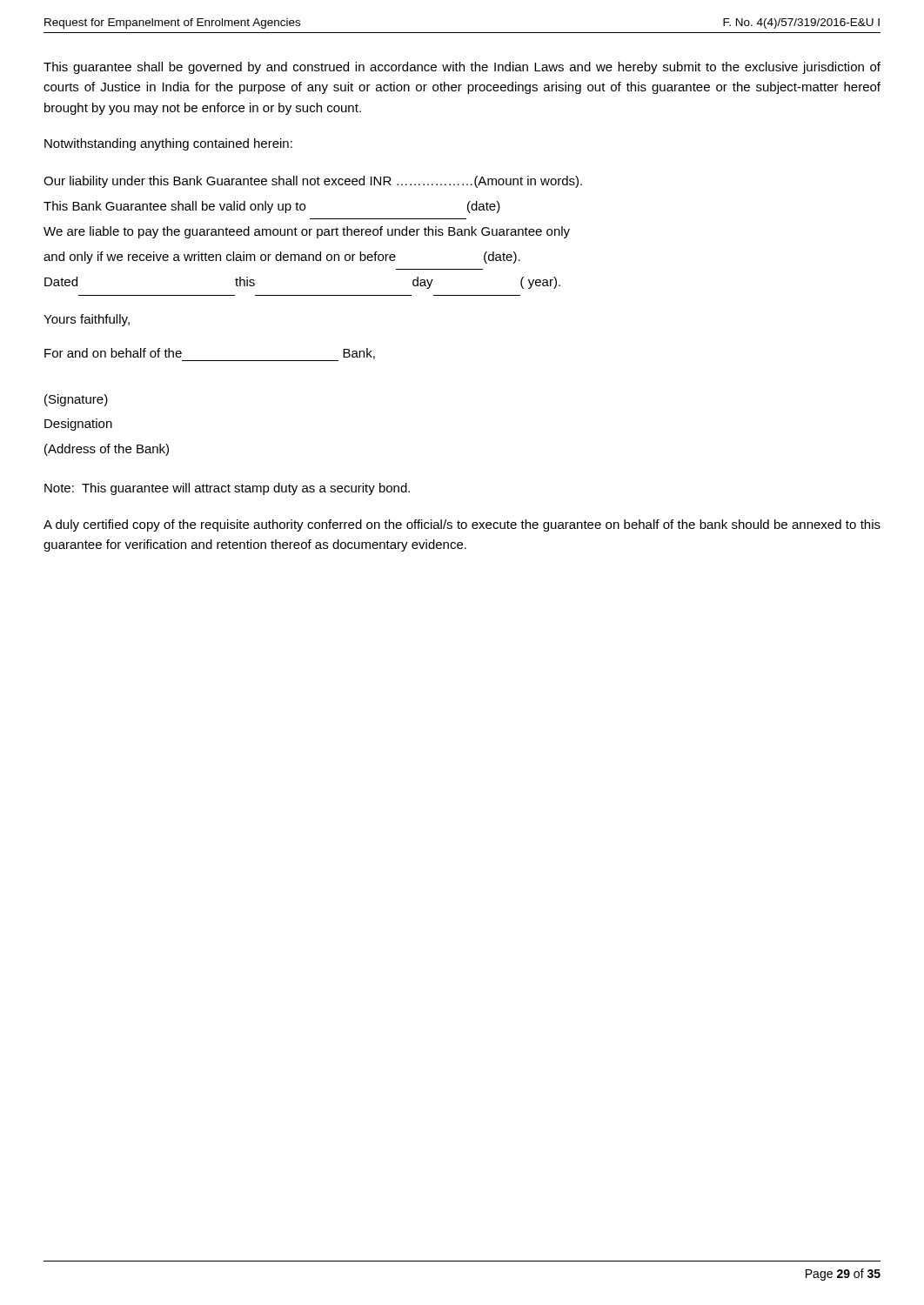
Task: Select the text block starting "Notwithstanding anything contained herein:"
Action: pyautogui.click(x=168, y=143)
